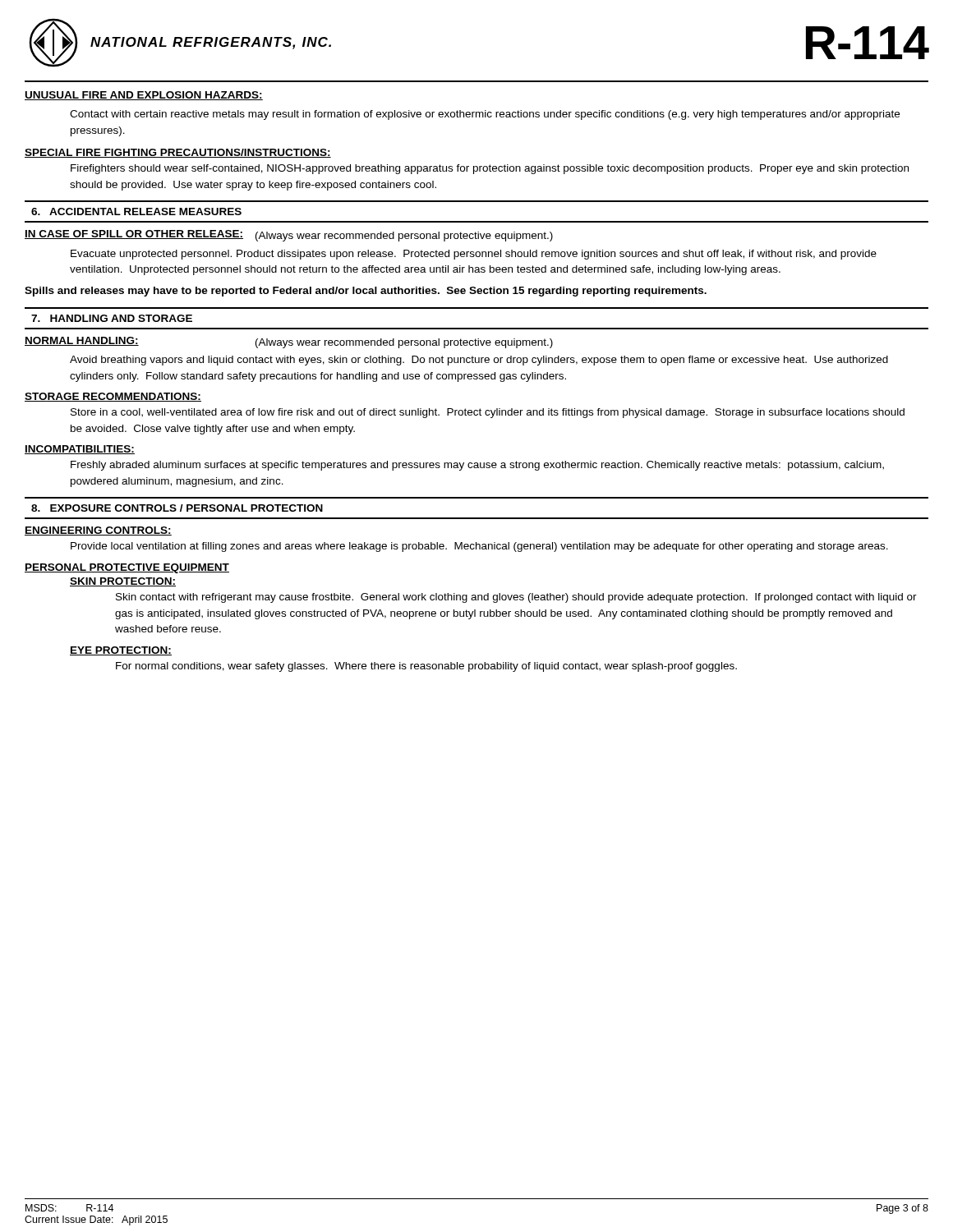953x1232 pixels.
Task: Click the passage that begins "Skin contact with"
Action: (516, 613)
